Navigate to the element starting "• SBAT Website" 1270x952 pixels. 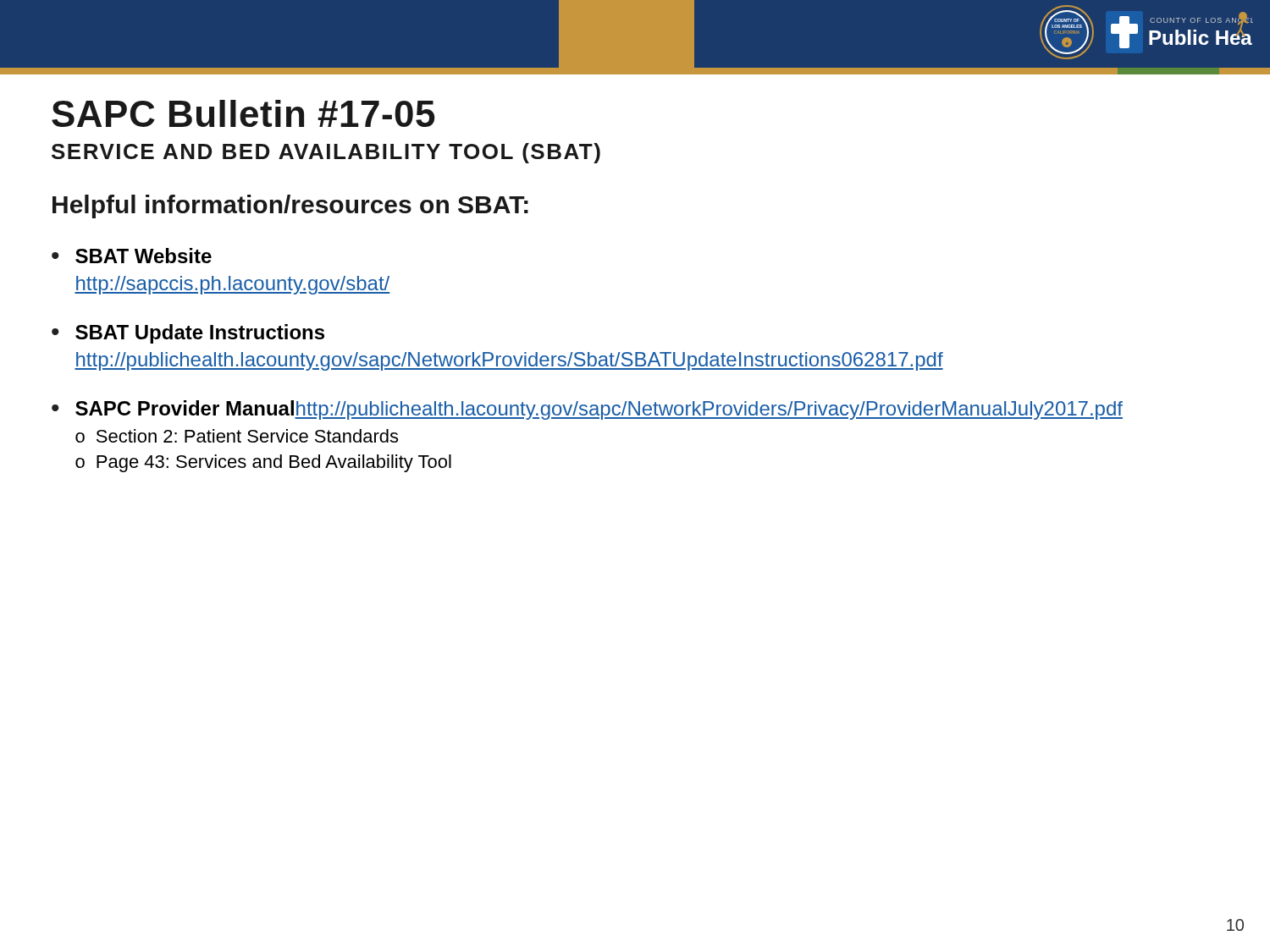(x=132, y=256)
